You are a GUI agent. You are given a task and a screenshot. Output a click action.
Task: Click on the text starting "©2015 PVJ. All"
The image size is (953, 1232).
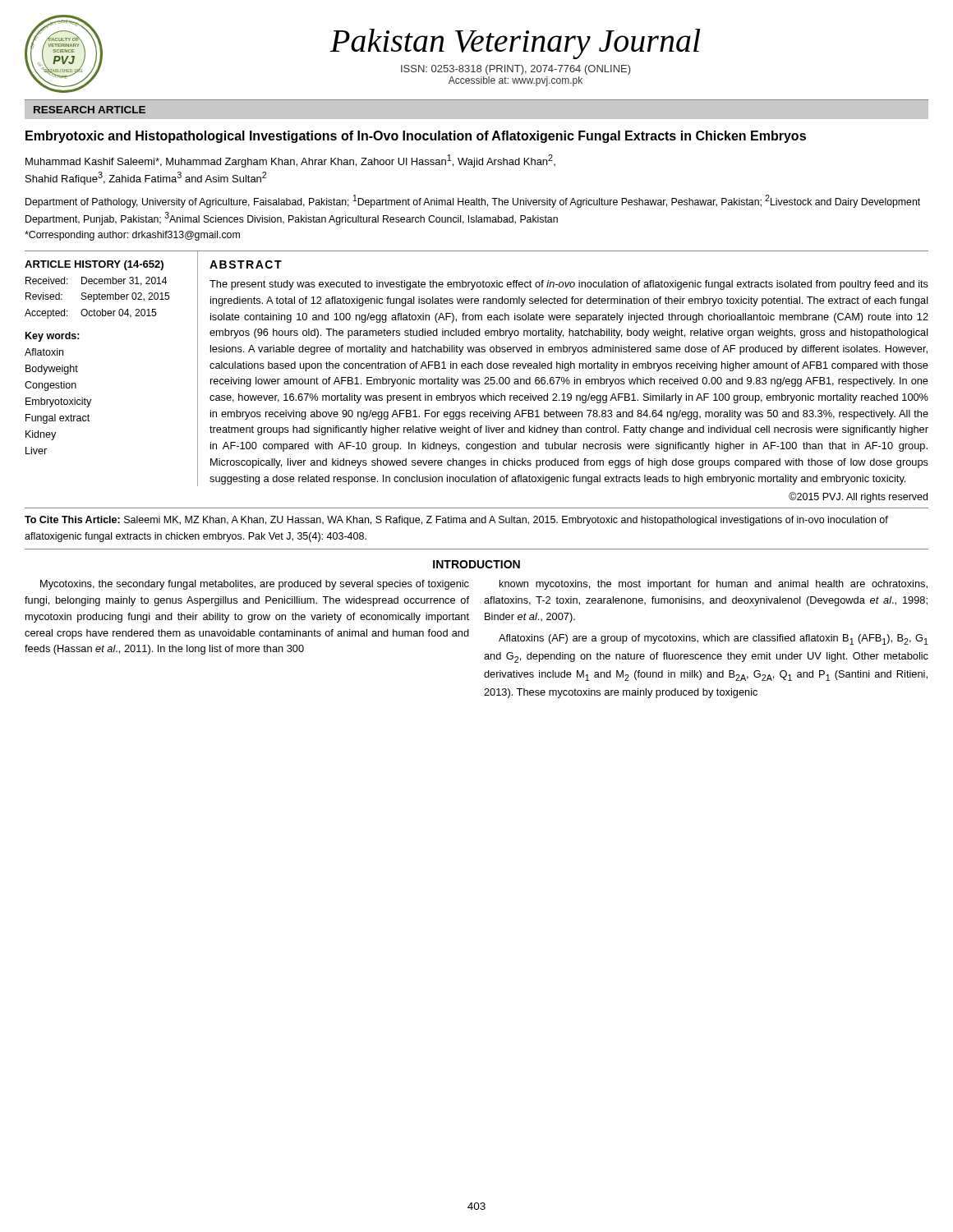(859, 497)
